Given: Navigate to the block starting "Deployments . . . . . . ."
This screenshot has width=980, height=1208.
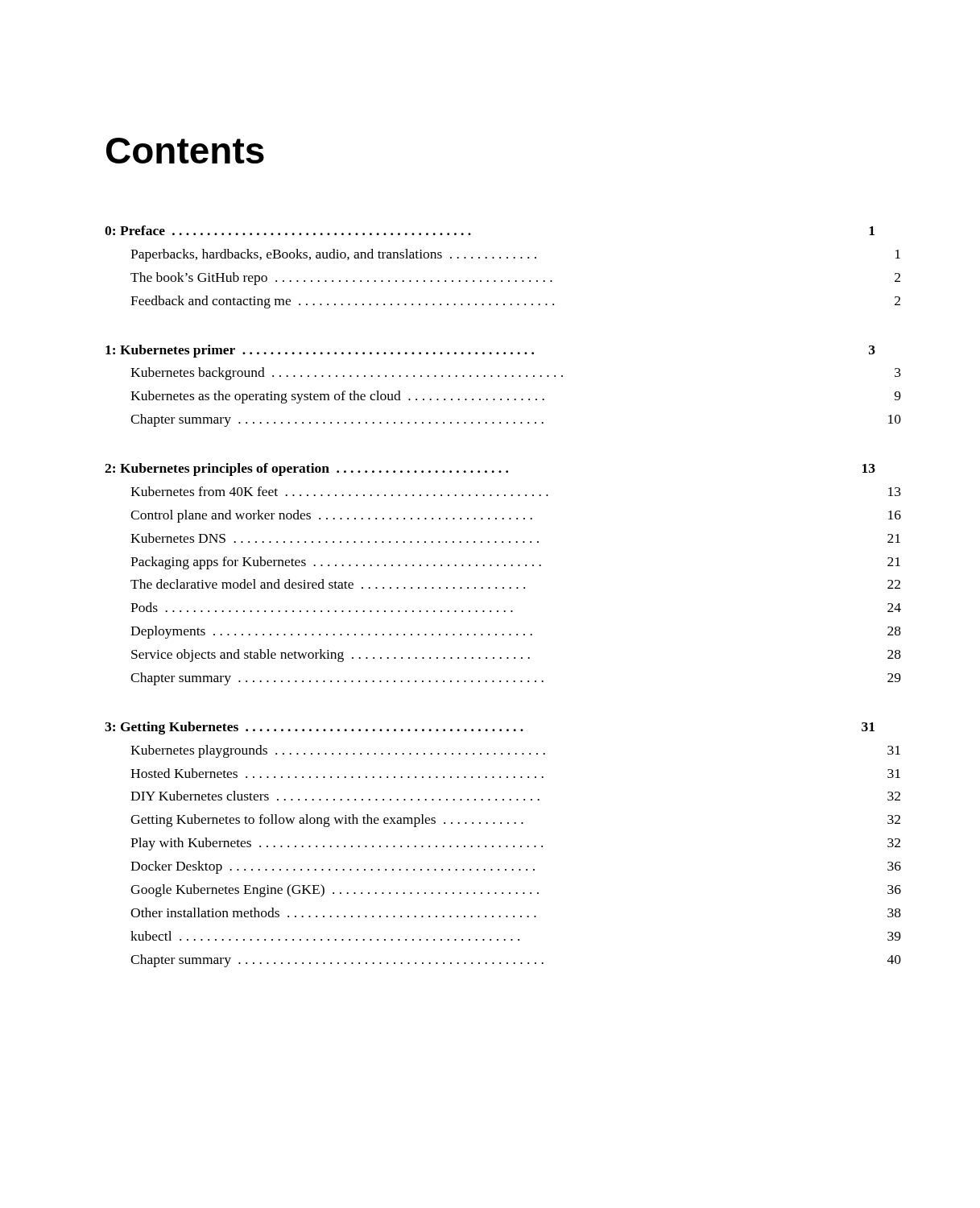Looking at the screenshot, I should 516,631.
